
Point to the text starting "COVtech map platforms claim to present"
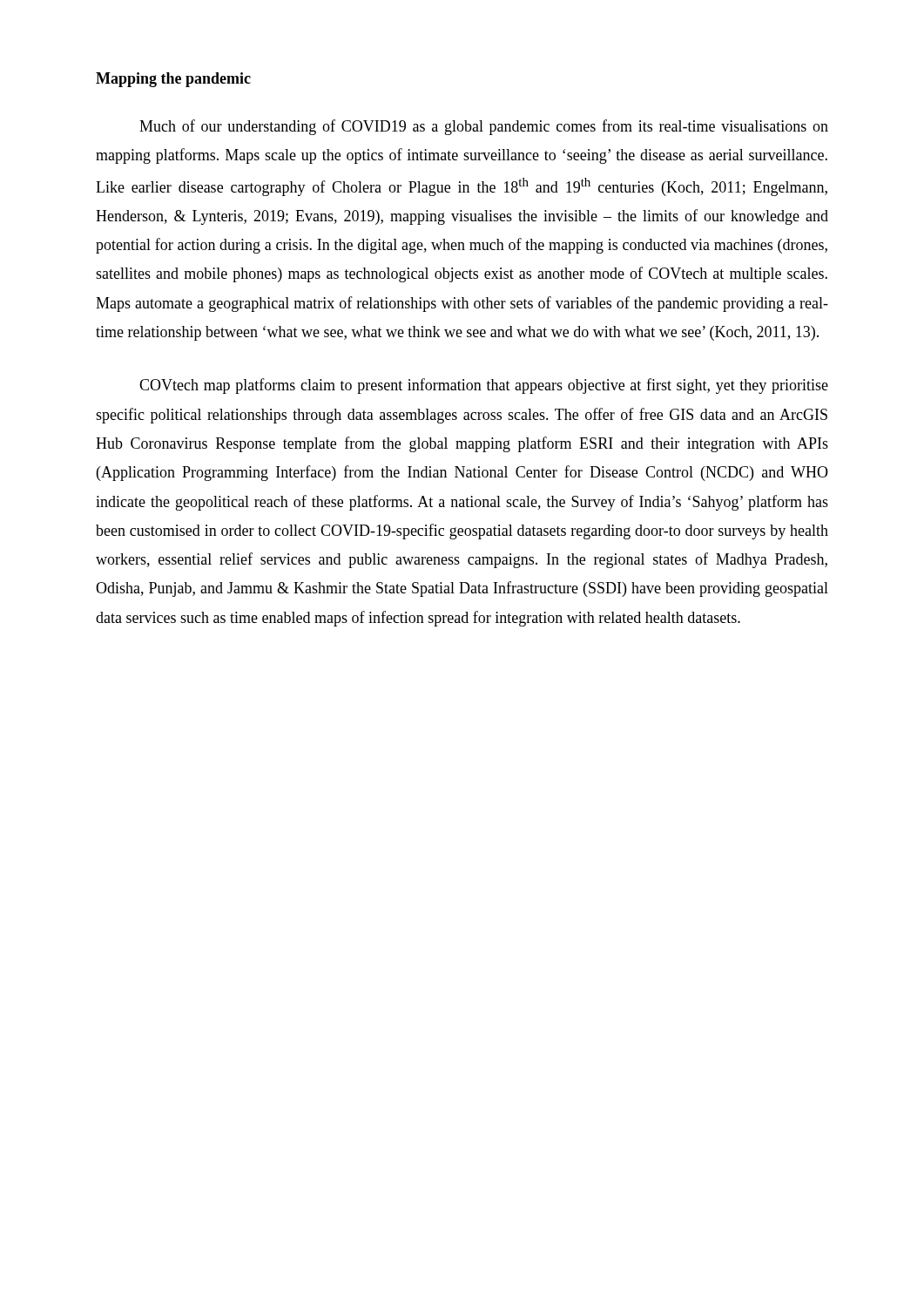462,501
